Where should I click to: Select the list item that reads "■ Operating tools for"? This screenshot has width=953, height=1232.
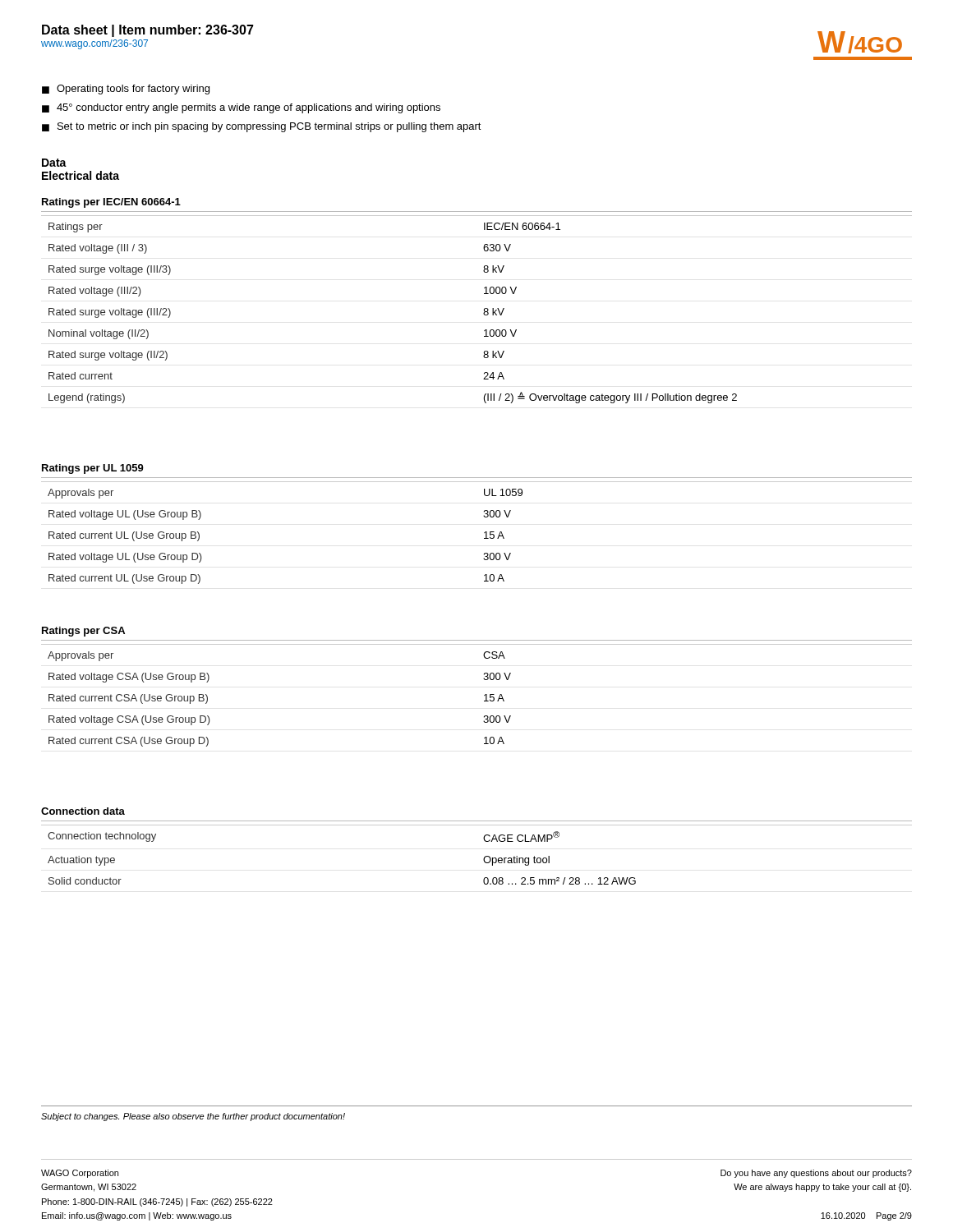click(x=126, y=90)
